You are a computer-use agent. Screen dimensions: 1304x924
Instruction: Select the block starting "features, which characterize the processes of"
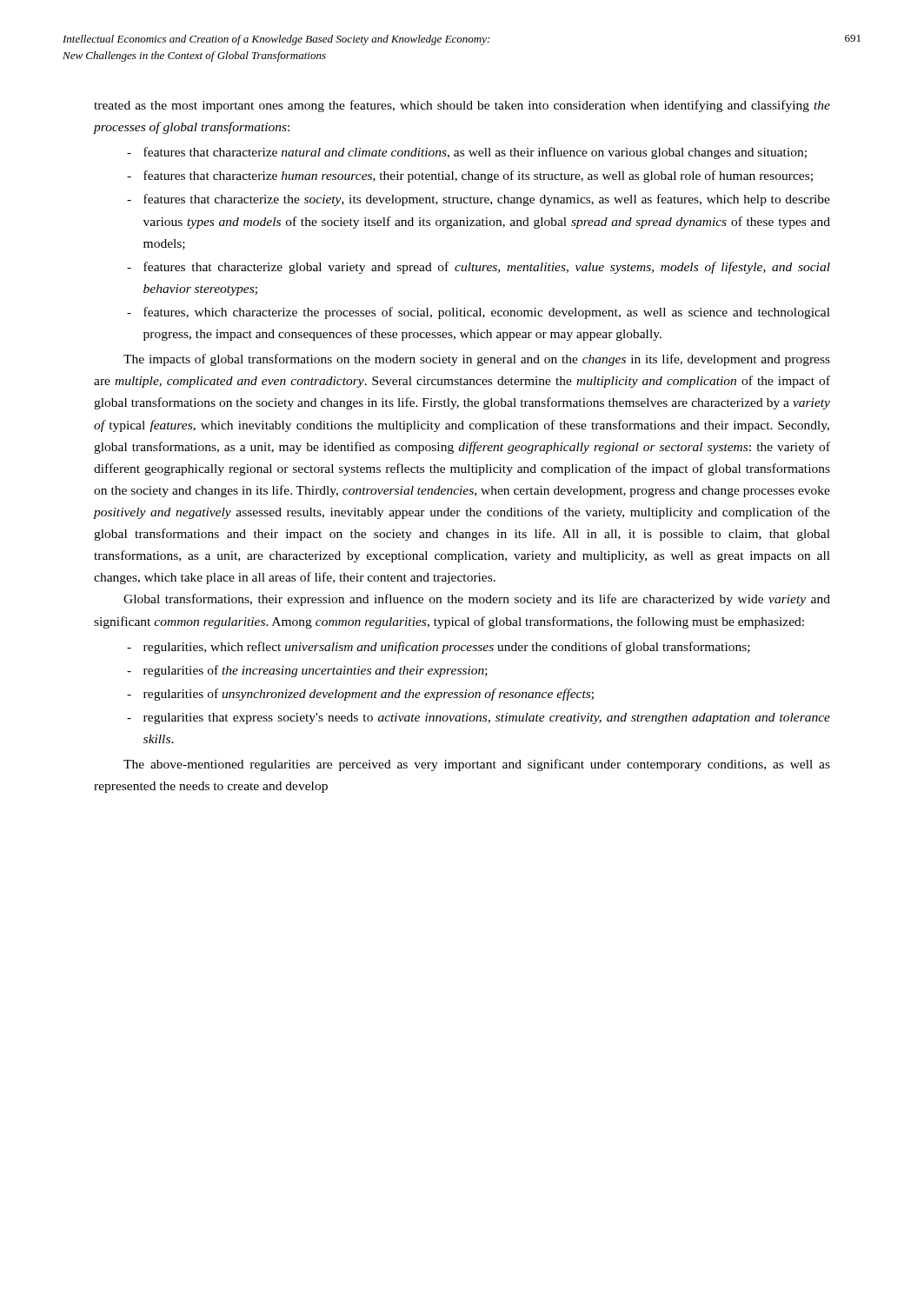point(487,323)
